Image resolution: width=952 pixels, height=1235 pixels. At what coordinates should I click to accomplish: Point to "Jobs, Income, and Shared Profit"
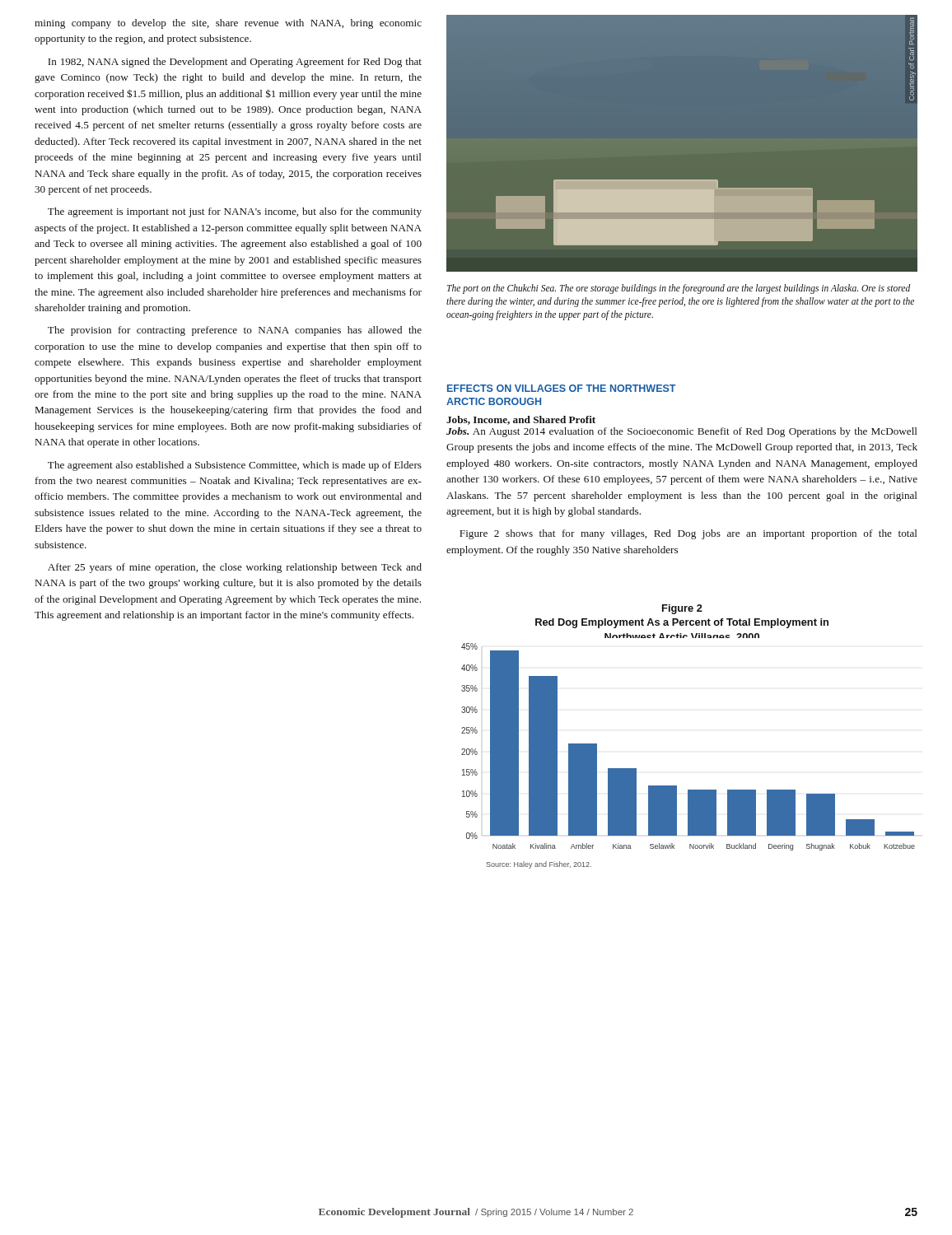pos(682,420)
